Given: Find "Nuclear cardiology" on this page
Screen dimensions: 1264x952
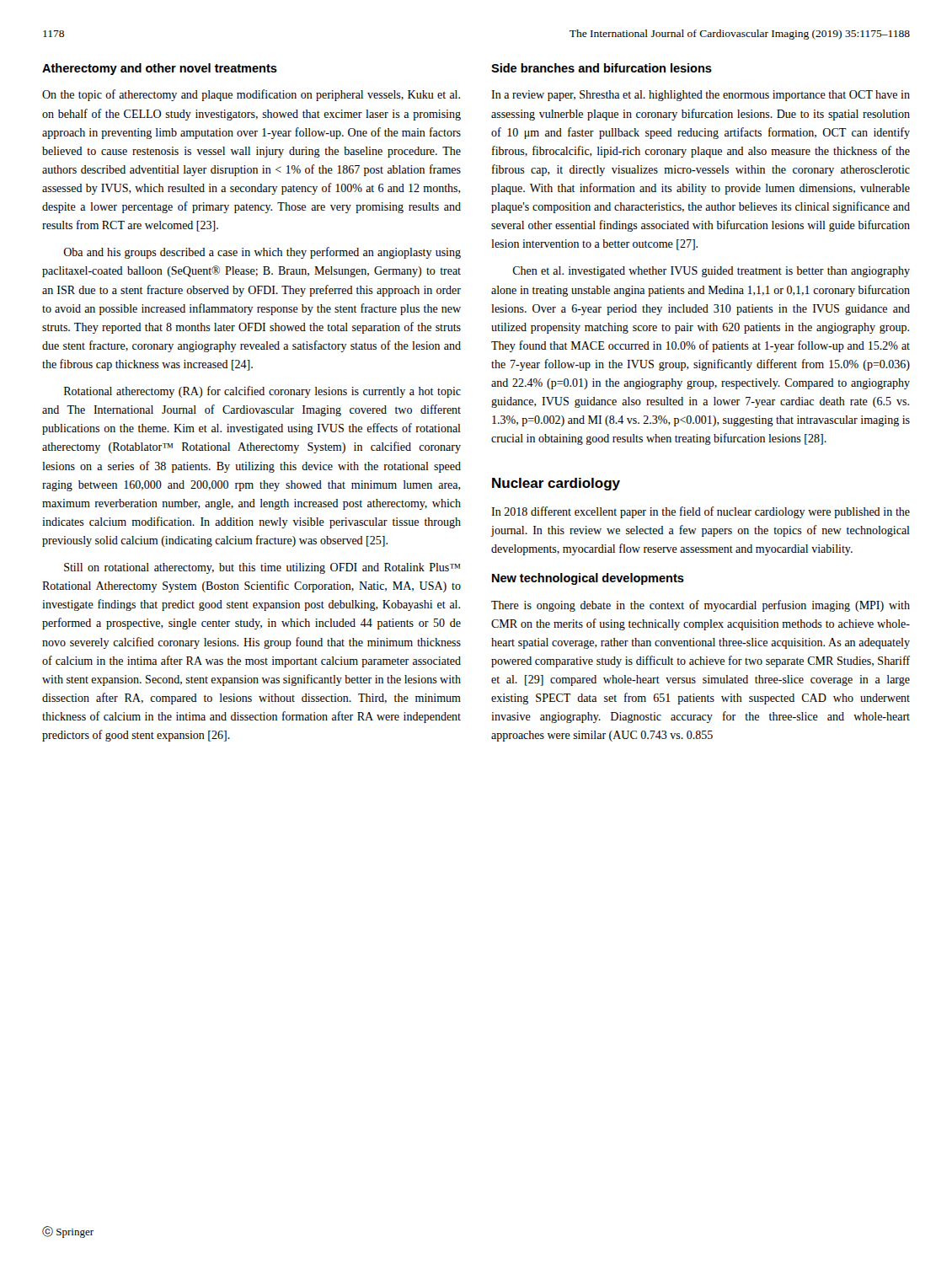Looking at the screenshot, I should click(556, 483).
